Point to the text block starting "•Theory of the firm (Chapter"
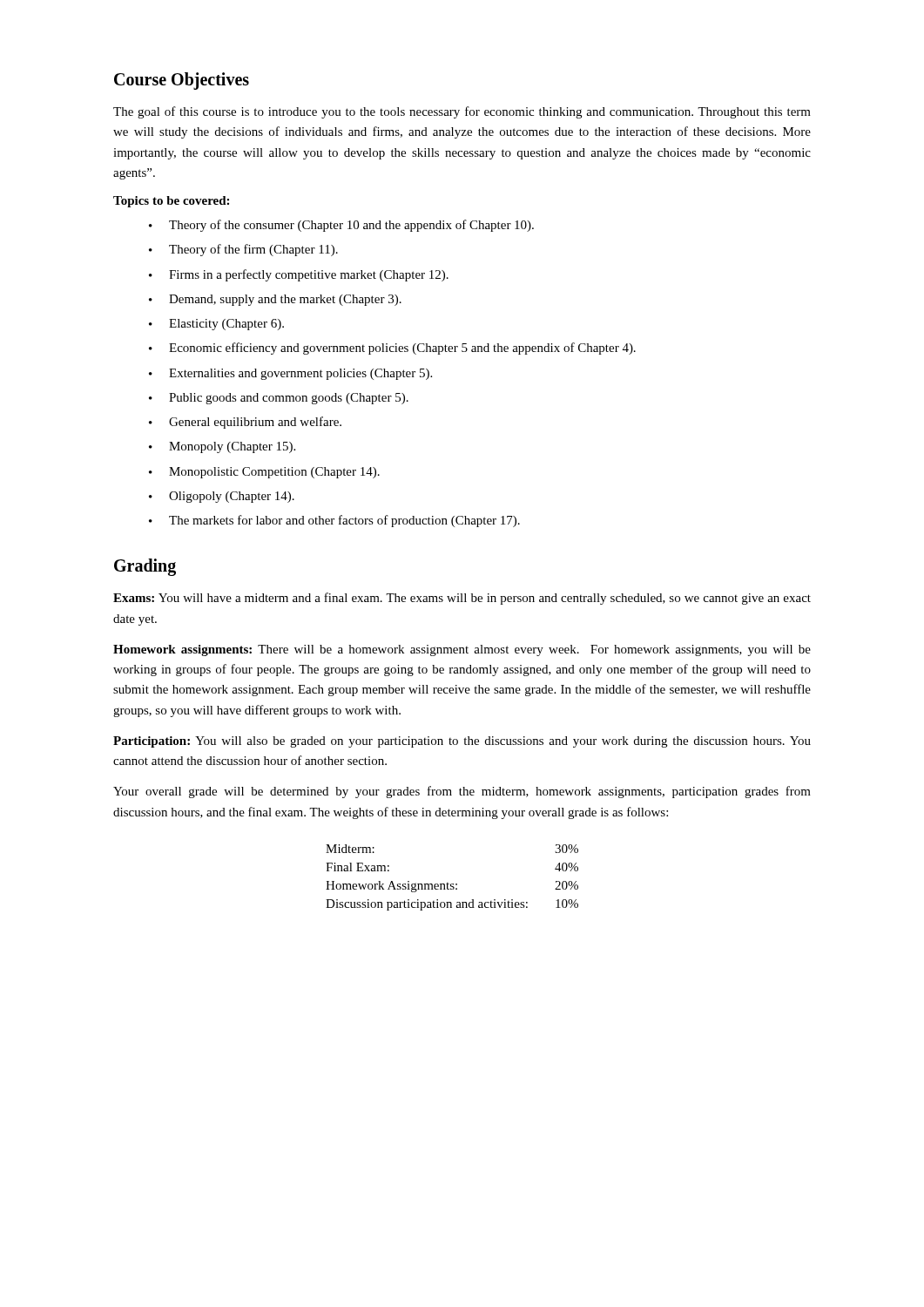The height and width of the screenshot is (1307, 924). pyautogui.click(x=243, y=250)
